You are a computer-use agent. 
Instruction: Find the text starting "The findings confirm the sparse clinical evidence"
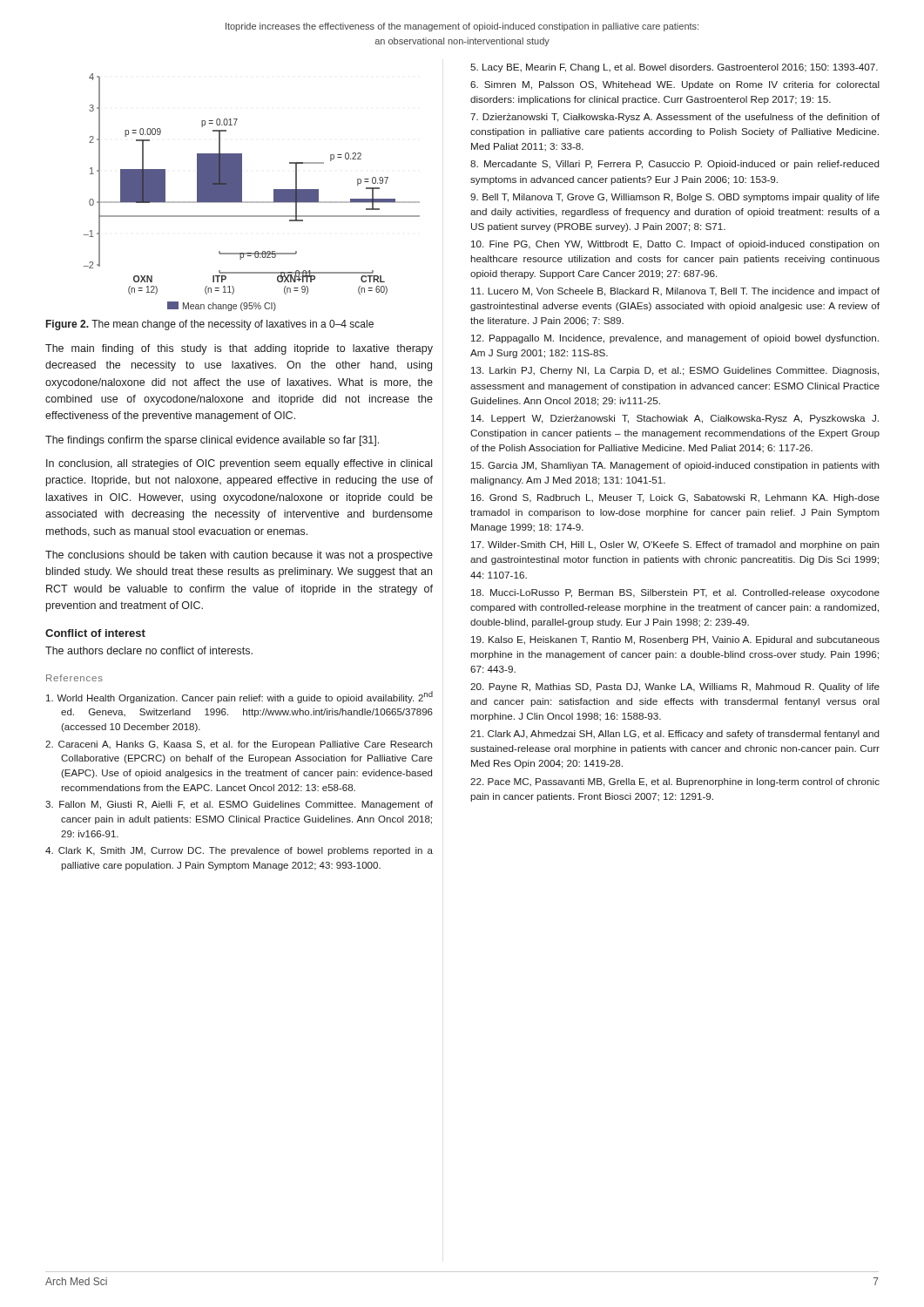[x=213, y=440]
